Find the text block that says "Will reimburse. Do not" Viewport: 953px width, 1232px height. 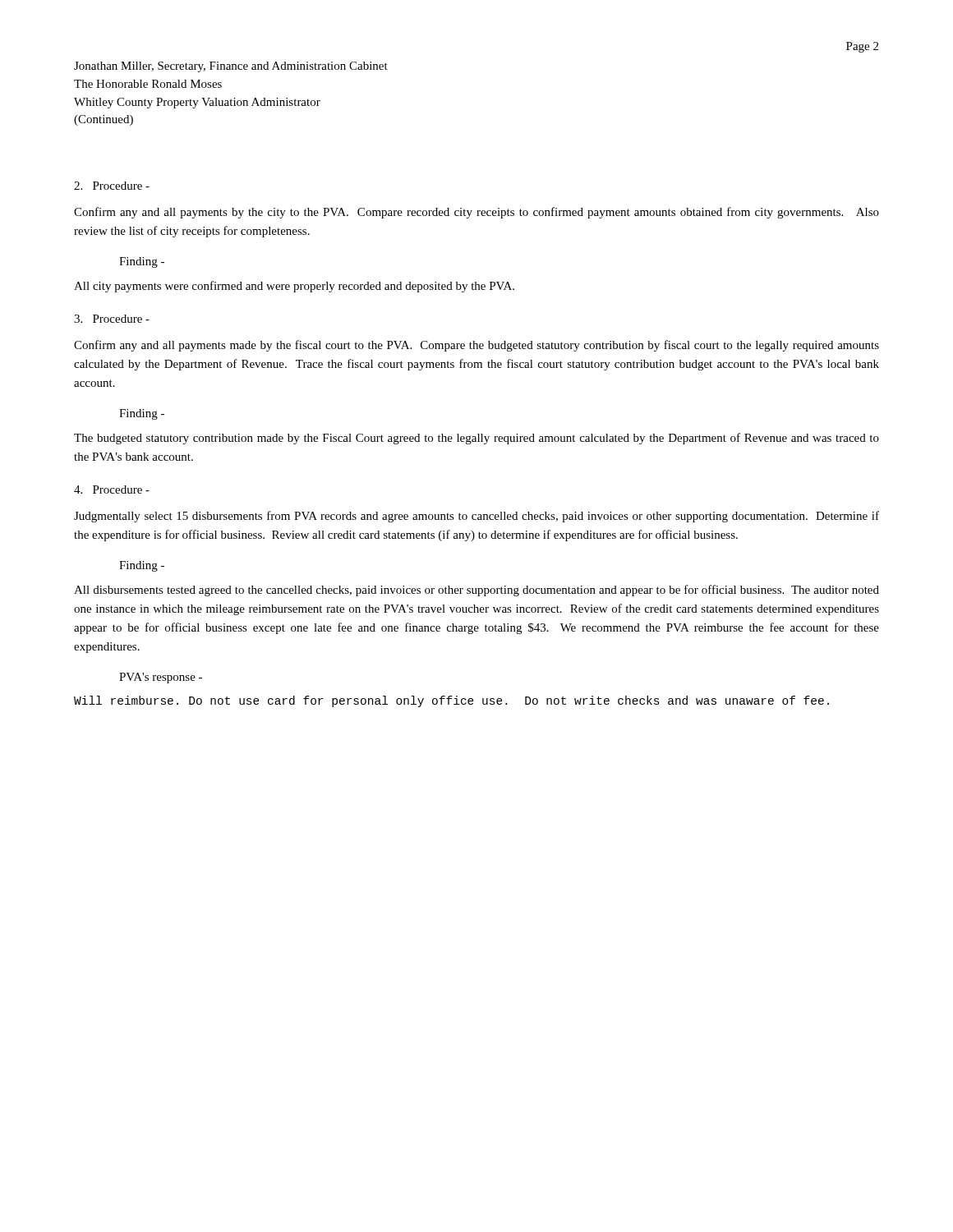(453, 701)
